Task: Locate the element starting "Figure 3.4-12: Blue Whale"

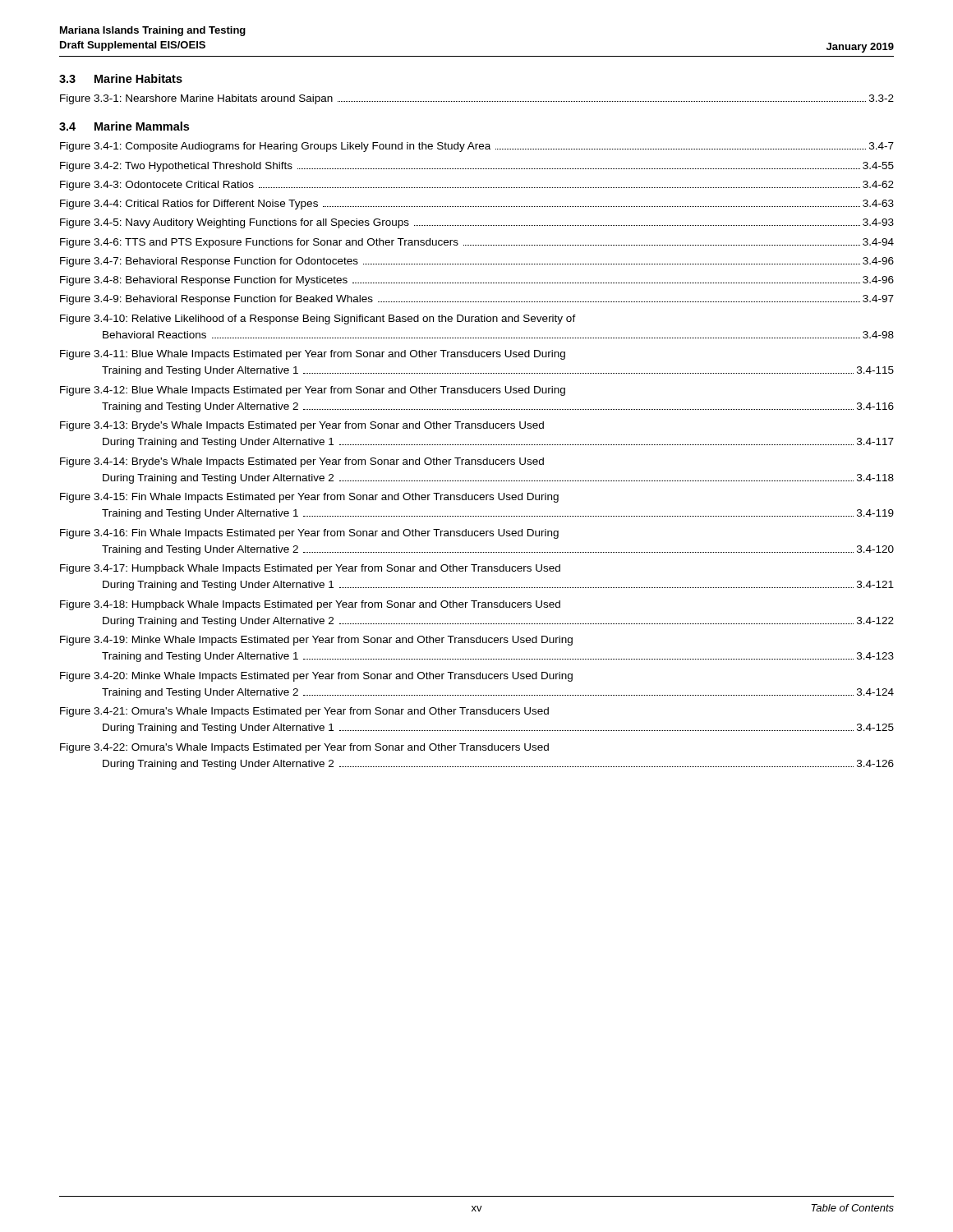Action: [476, 398]
